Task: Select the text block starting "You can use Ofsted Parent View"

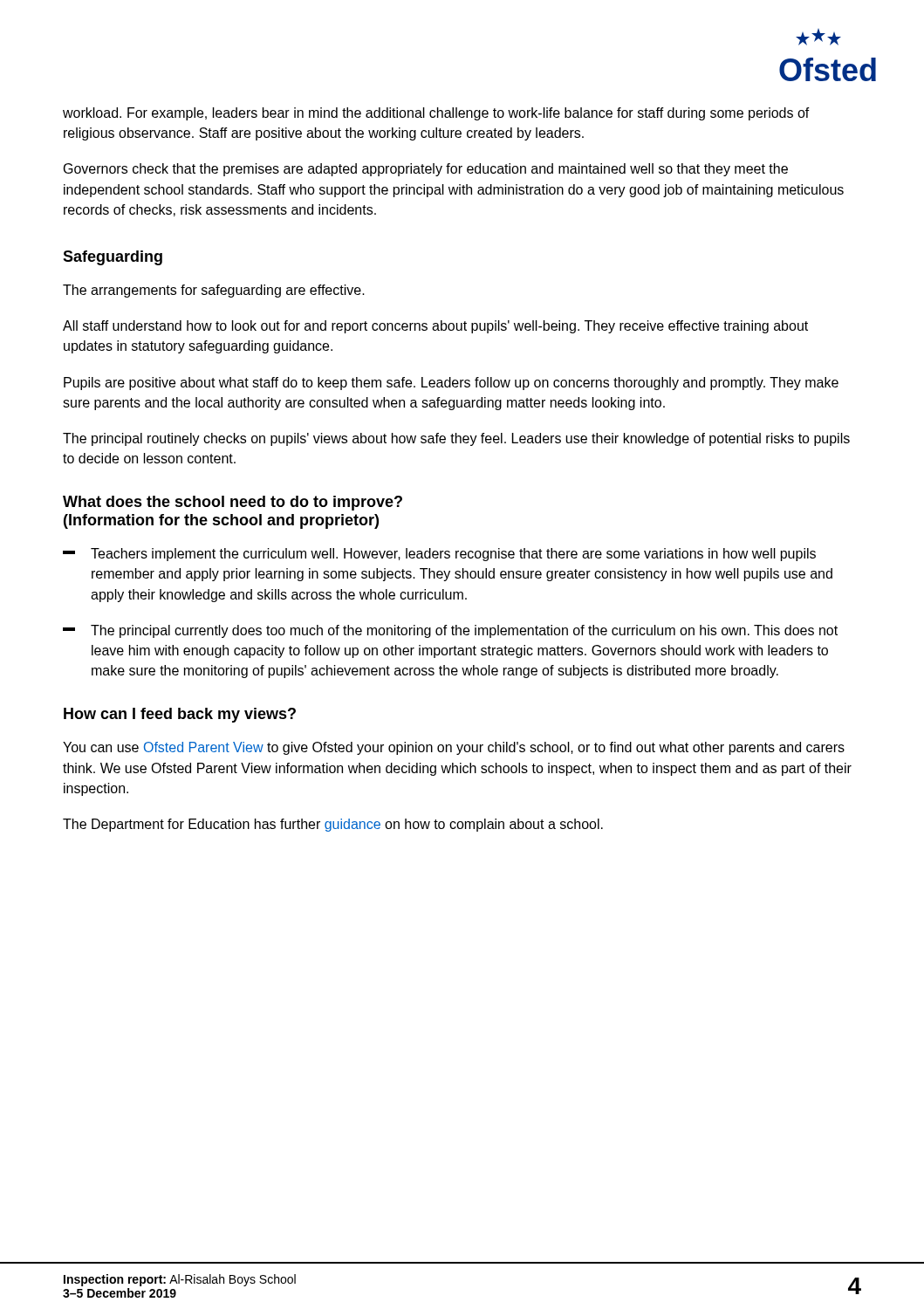Action: 457,768
